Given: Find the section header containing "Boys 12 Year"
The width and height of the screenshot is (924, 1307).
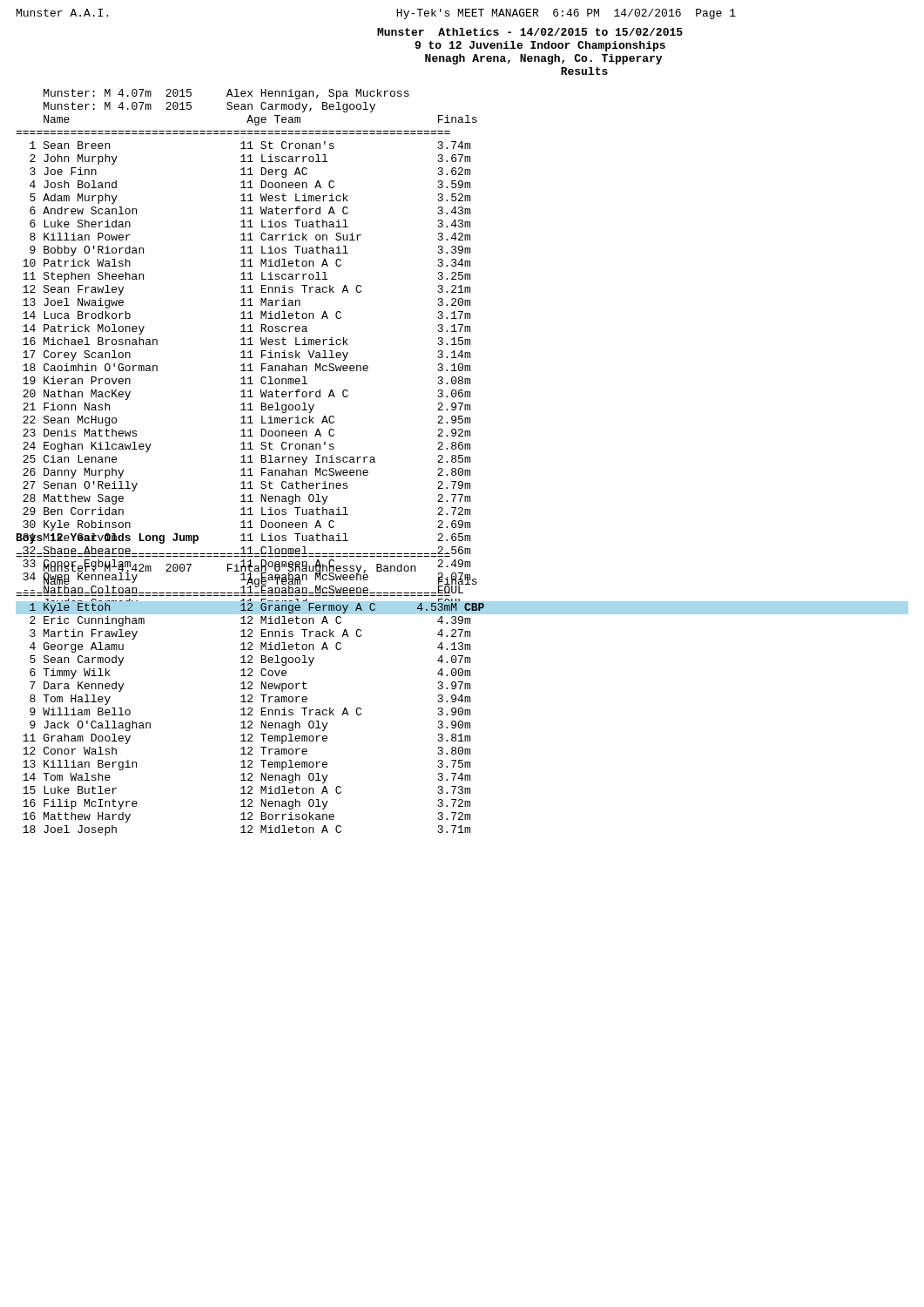Looking at the screenshot, I should (x=107, y=538).
